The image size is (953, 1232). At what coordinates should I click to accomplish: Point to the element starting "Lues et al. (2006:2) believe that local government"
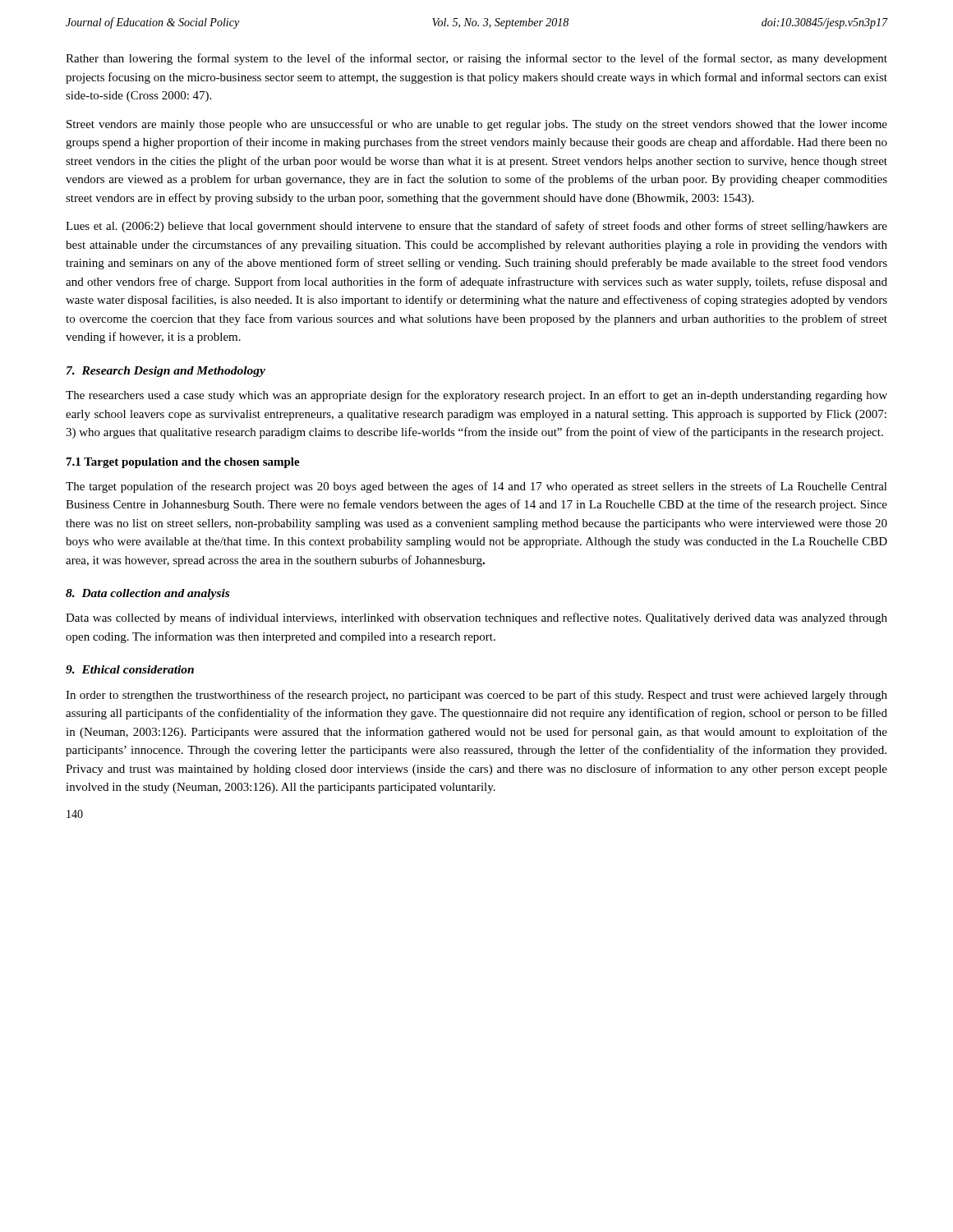point(476,282)
